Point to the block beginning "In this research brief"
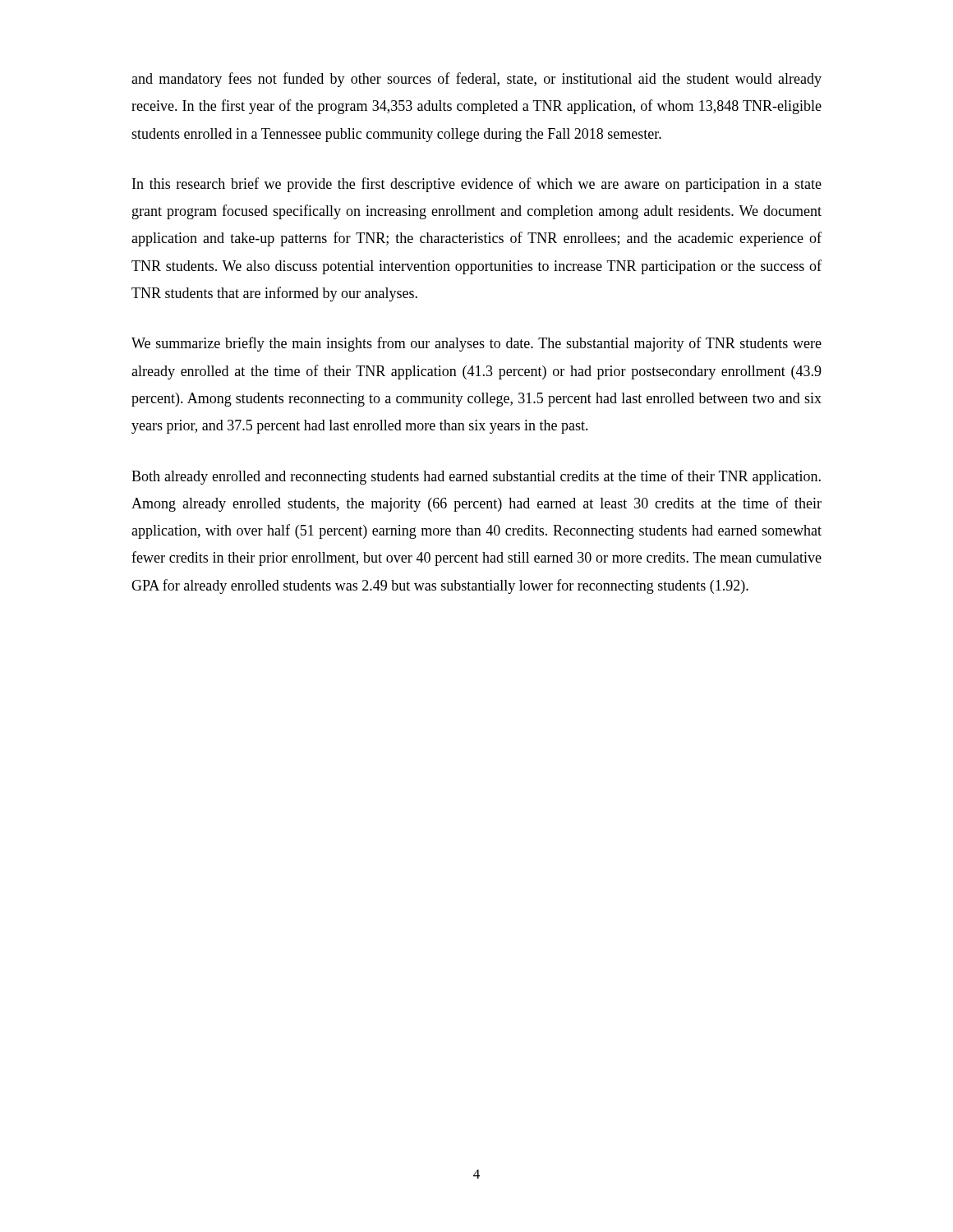The width and height of the screenshot is (953, 1232). pos(476,239)
